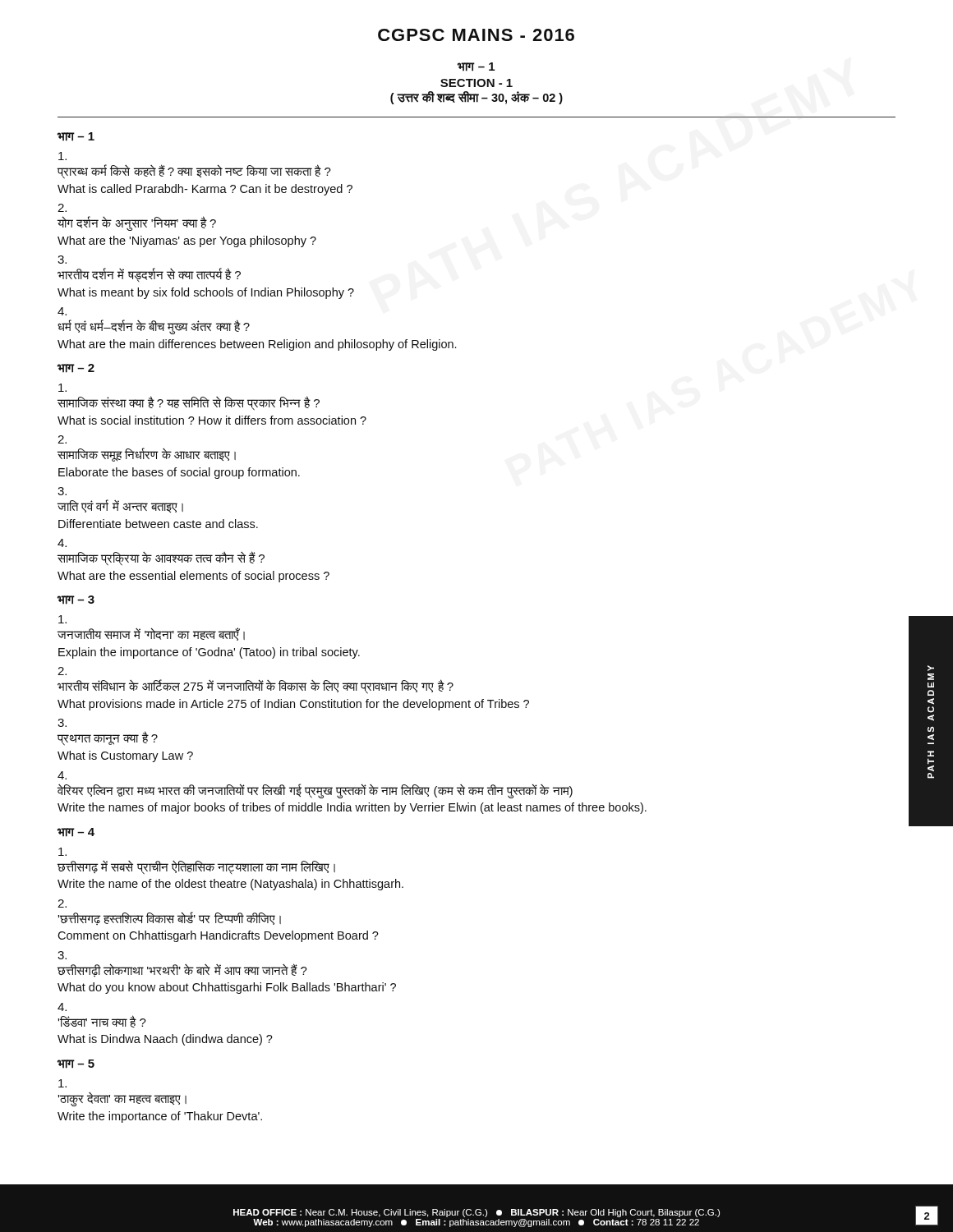Navigate to the region starting "2. सामाजिक समूह निर्धारण के आधार बताइए।"
Screen dimensions: 1232x953
62,439
